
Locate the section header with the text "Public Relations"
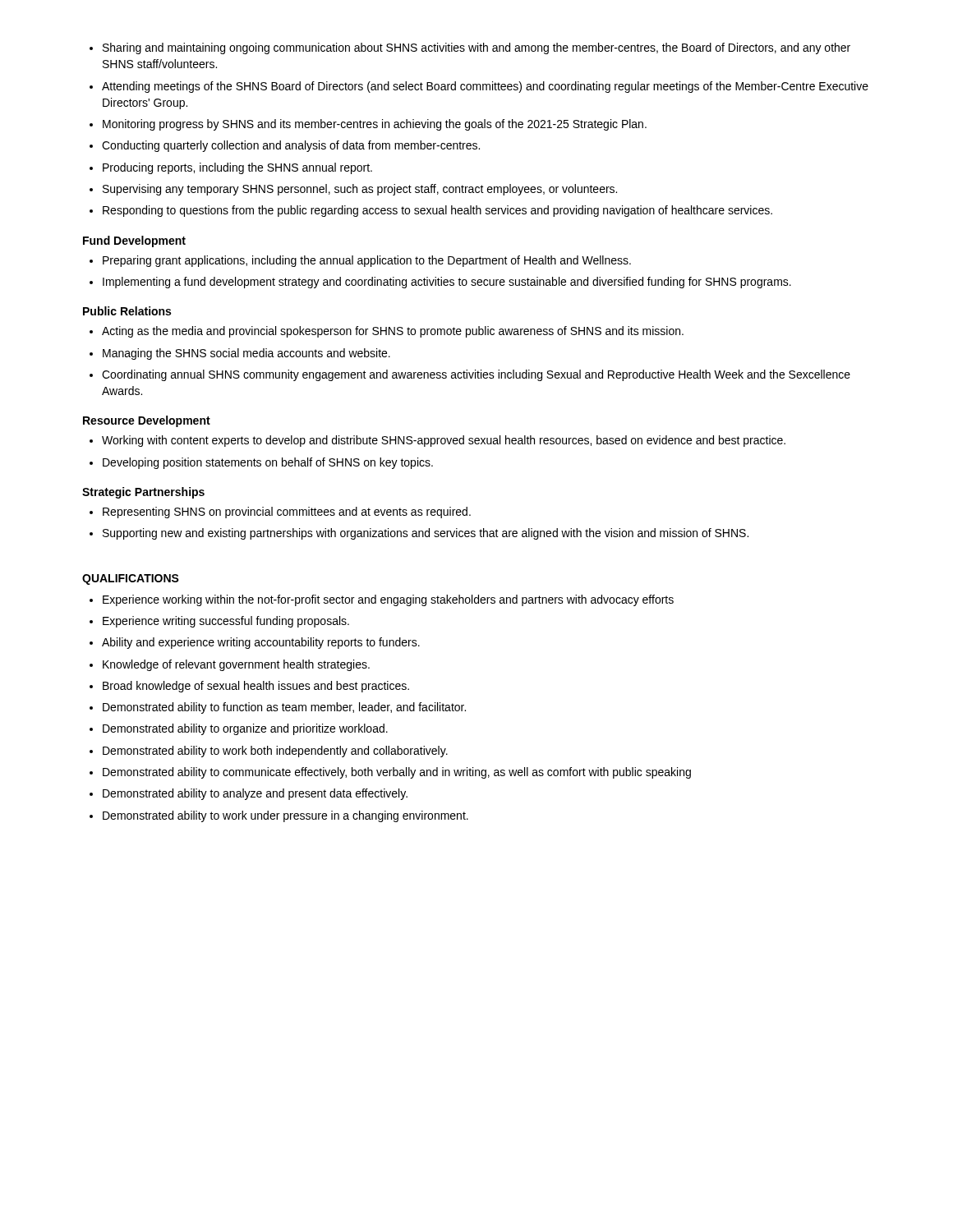(x=127, y=312)
